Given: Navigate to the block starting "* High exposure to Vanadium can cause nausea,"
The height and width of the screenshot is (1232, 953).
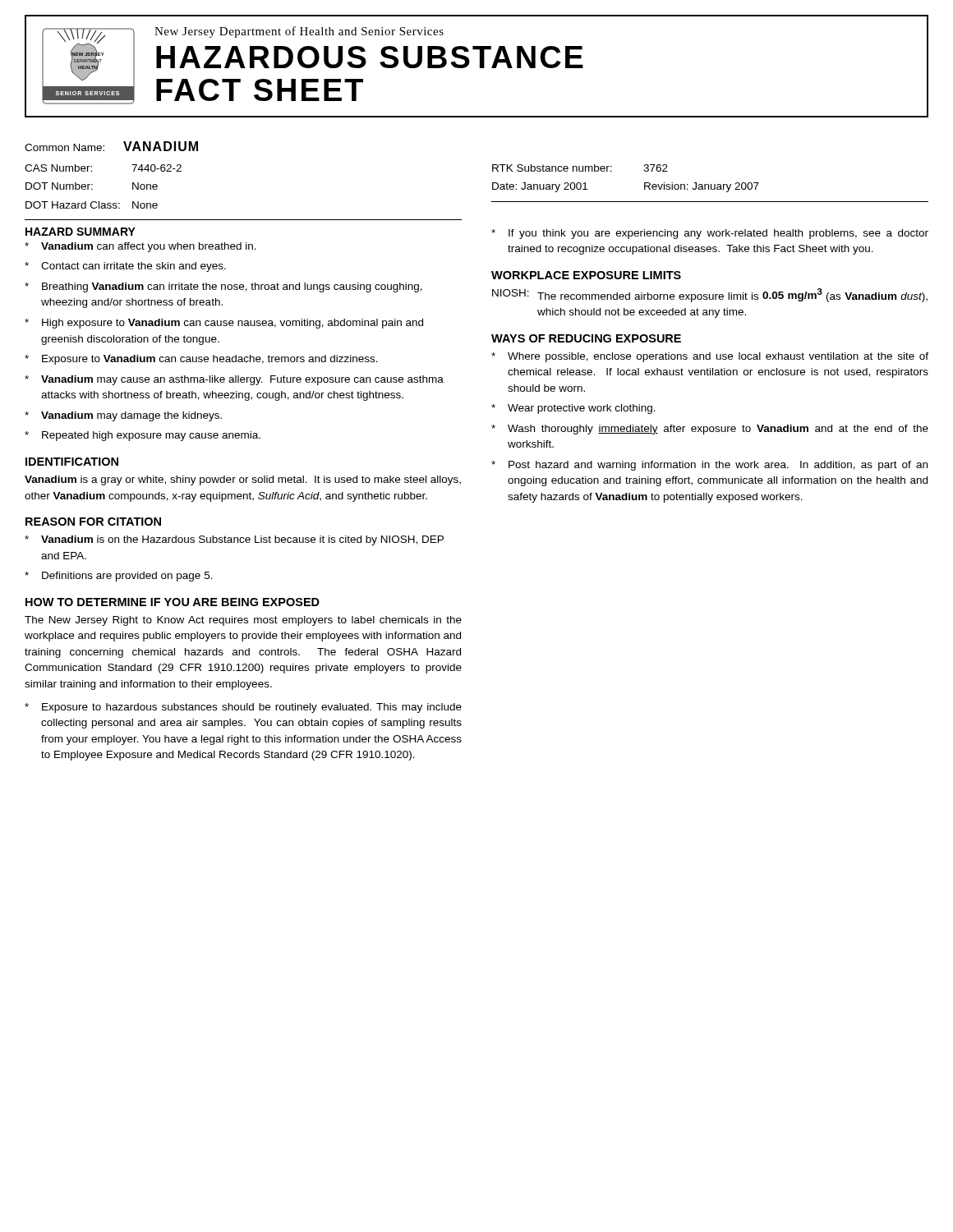Looking at the screenshot, I should point(243,331).
